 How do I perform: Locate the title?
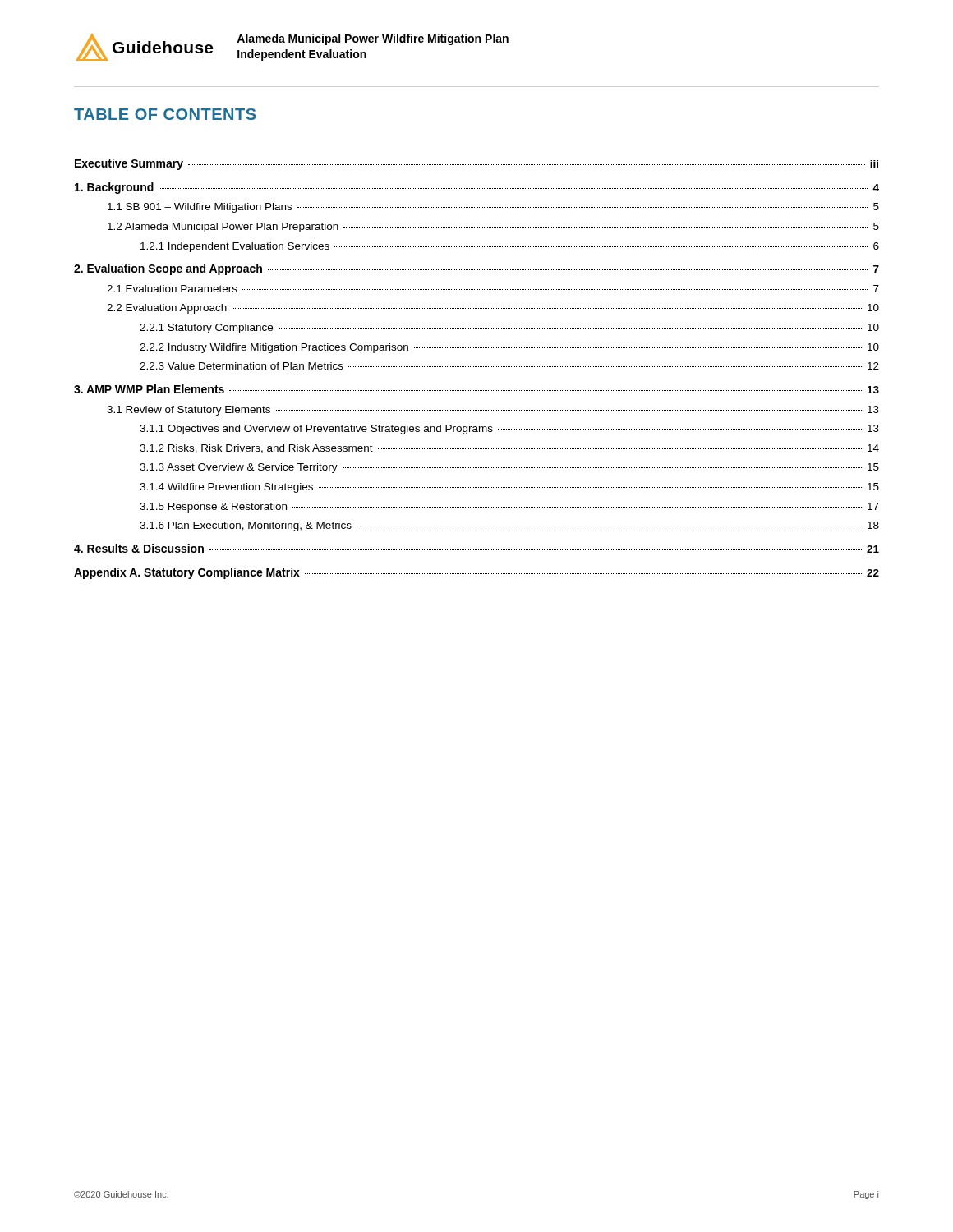point(165,114)
